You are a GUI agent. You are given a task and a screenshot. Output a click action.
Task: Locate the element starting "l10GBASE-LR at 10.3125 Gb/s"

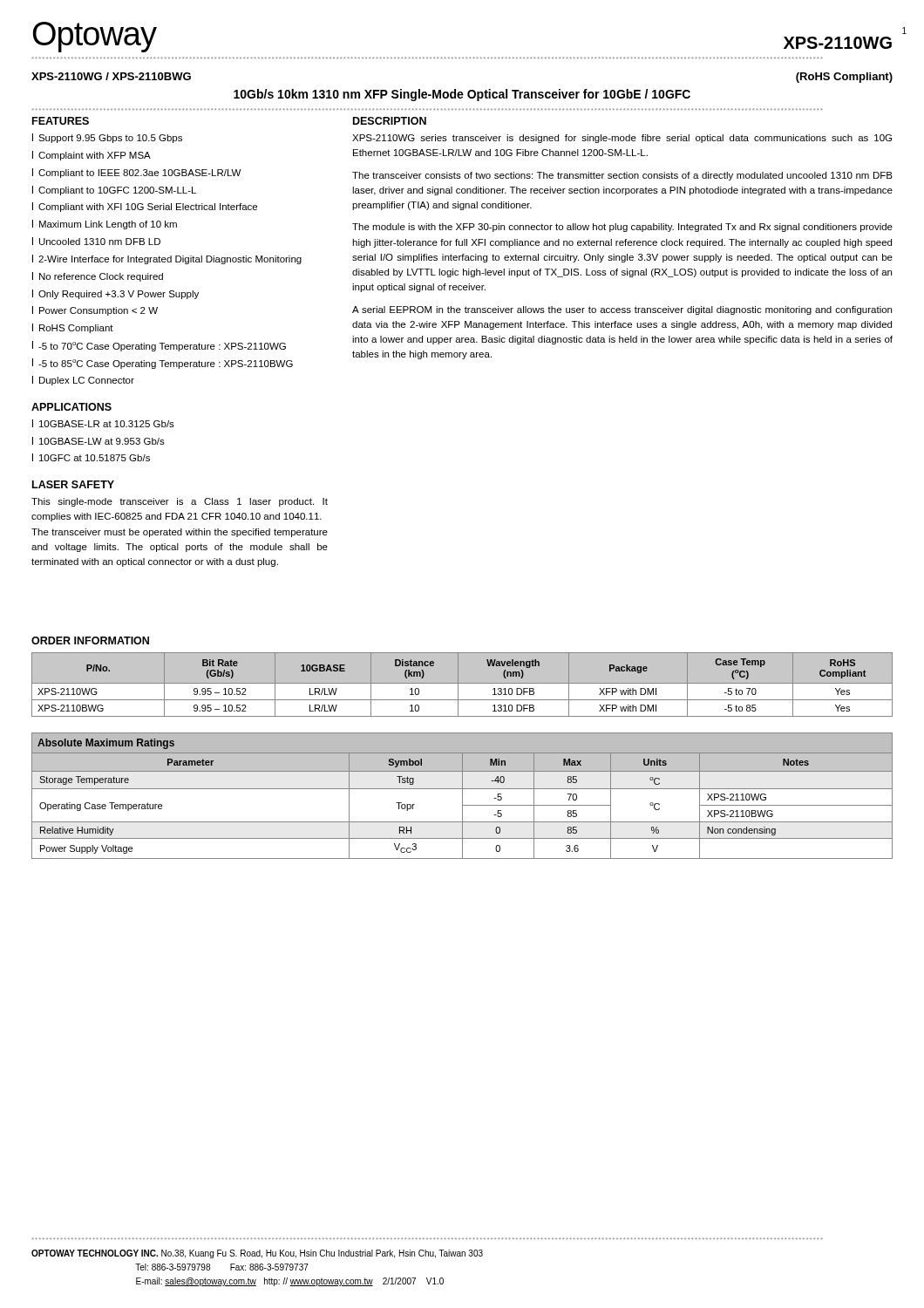click(103, 424)
